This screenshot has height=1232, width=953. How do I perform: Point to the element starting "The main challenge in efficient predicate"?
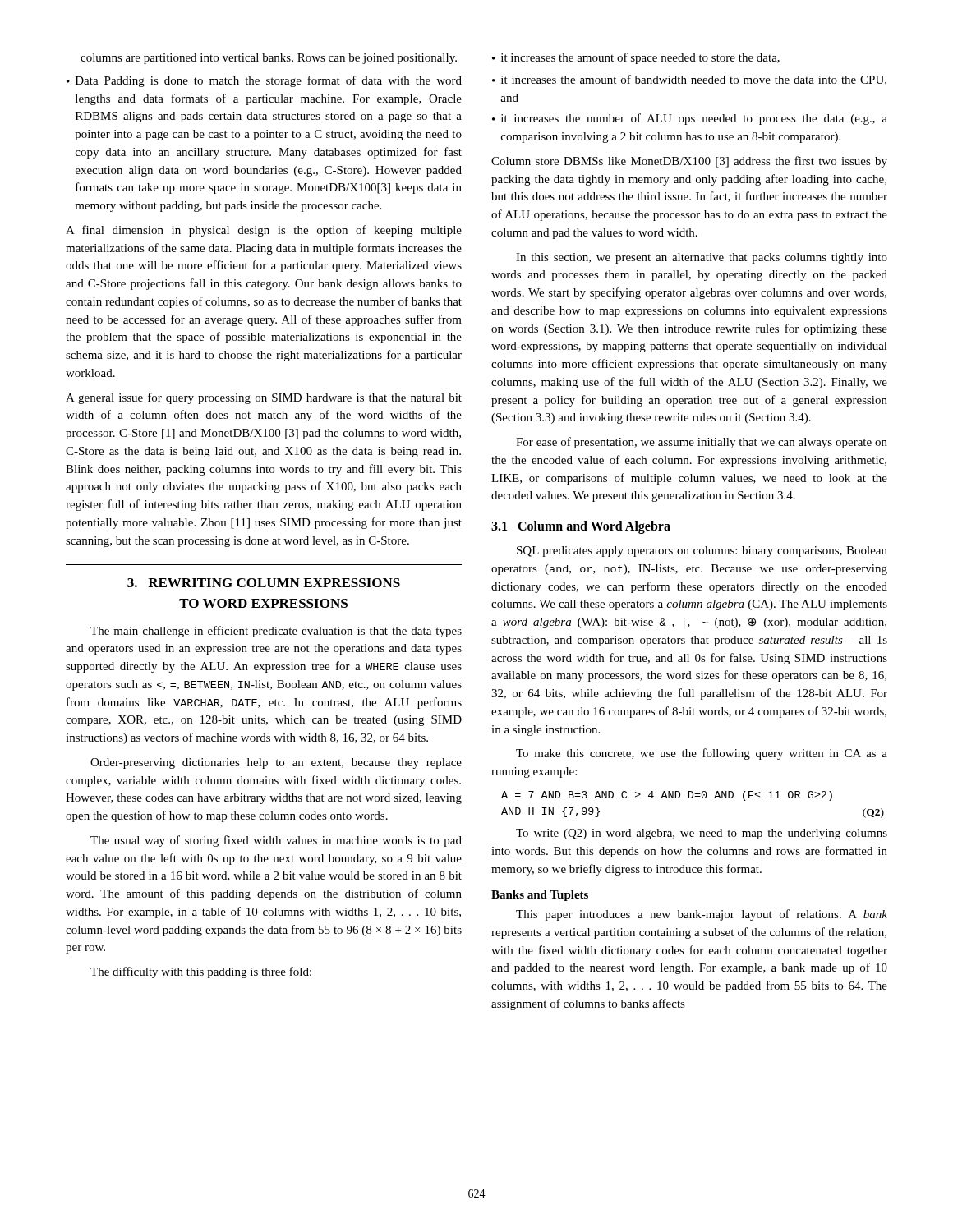(x=264, y=685)
